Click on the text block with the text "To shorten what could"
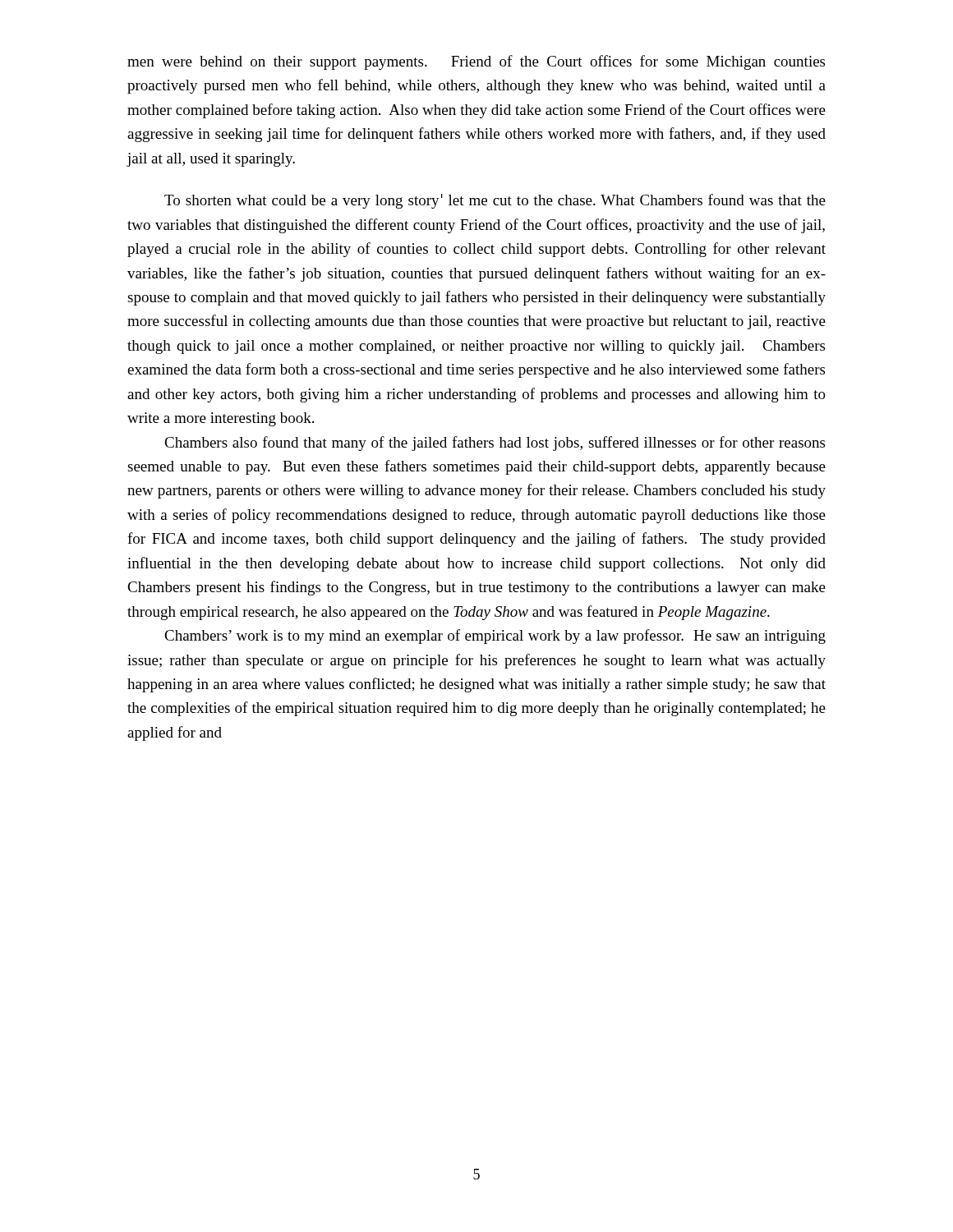 [476, 466]
